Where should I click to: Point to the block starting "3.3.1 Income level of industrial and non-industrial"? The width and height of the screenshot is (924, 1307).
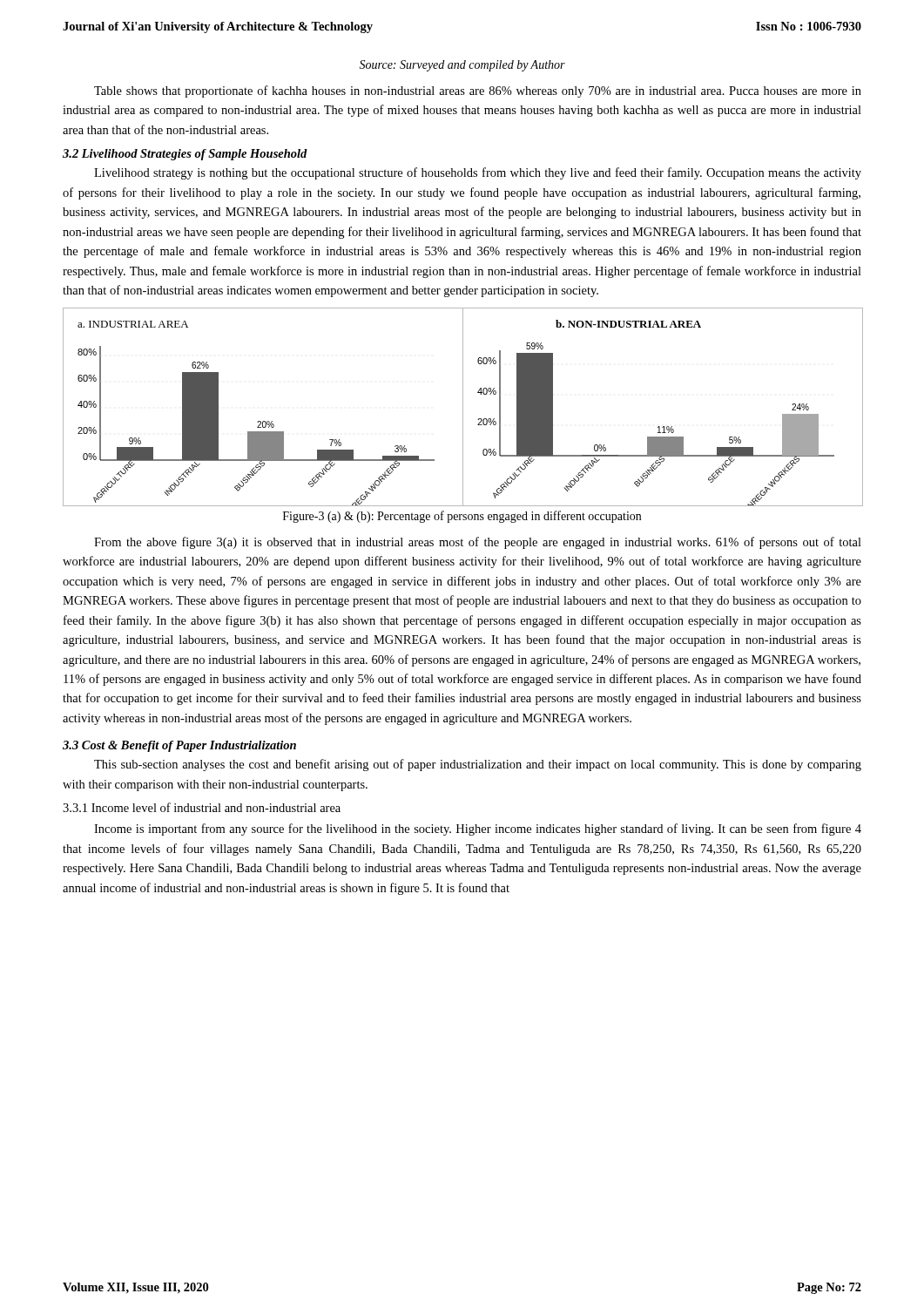pos(202,808)
